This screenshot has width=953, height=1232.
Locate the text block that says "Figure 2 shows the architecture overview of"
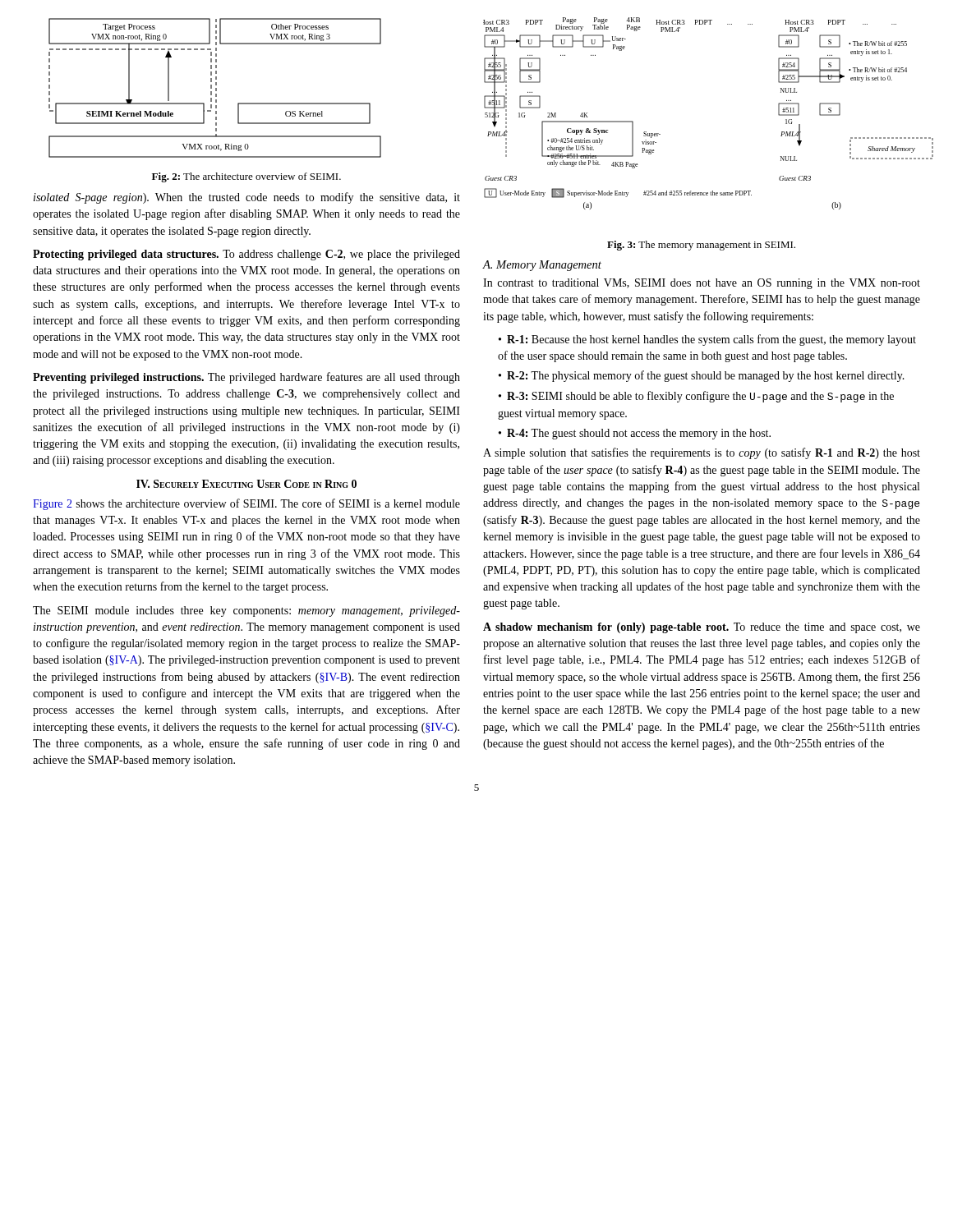pyautogui.click(x=246, y=545)
